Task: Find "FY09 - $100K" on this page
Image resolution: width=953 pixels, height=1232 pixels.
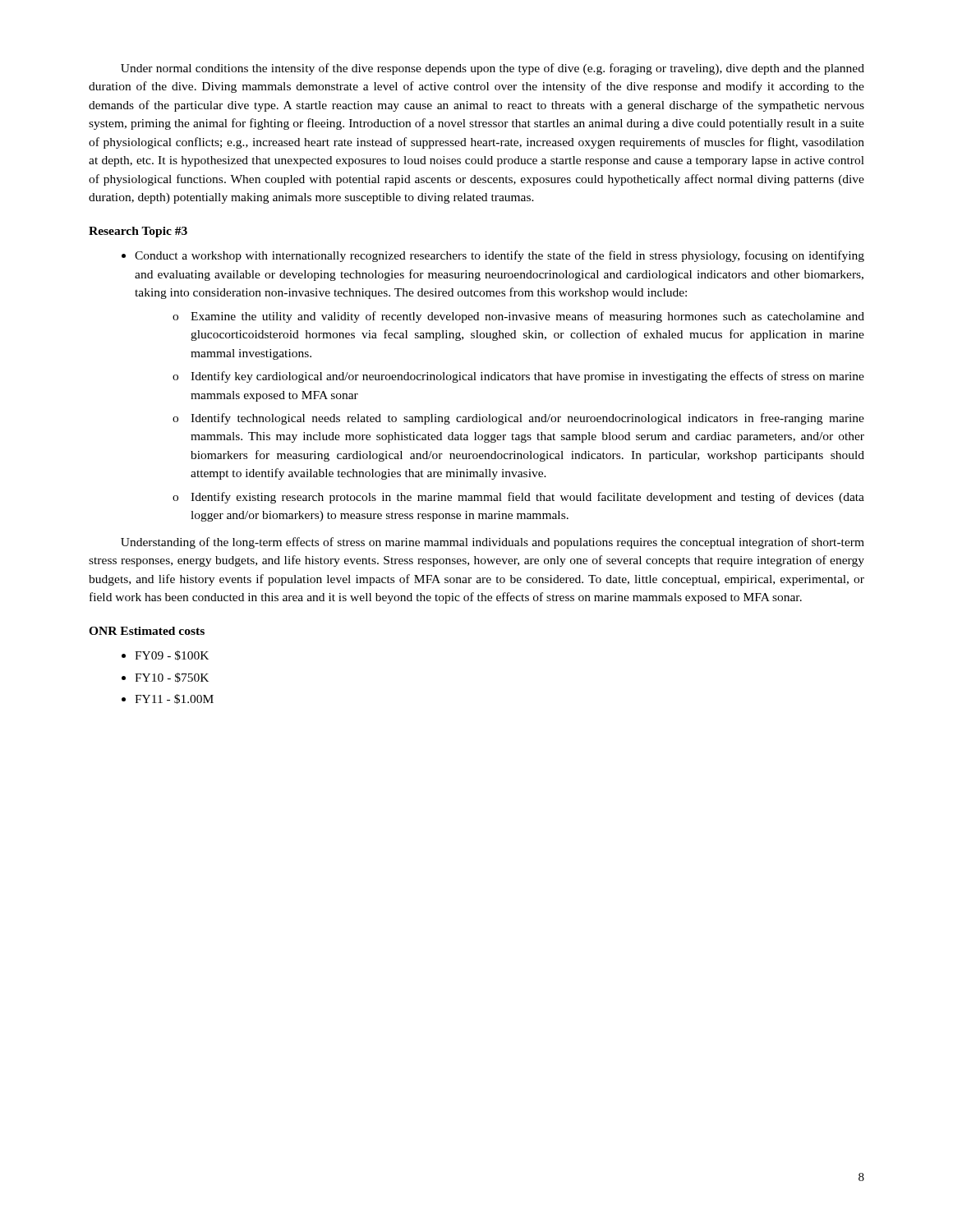Action: (172, 655)
